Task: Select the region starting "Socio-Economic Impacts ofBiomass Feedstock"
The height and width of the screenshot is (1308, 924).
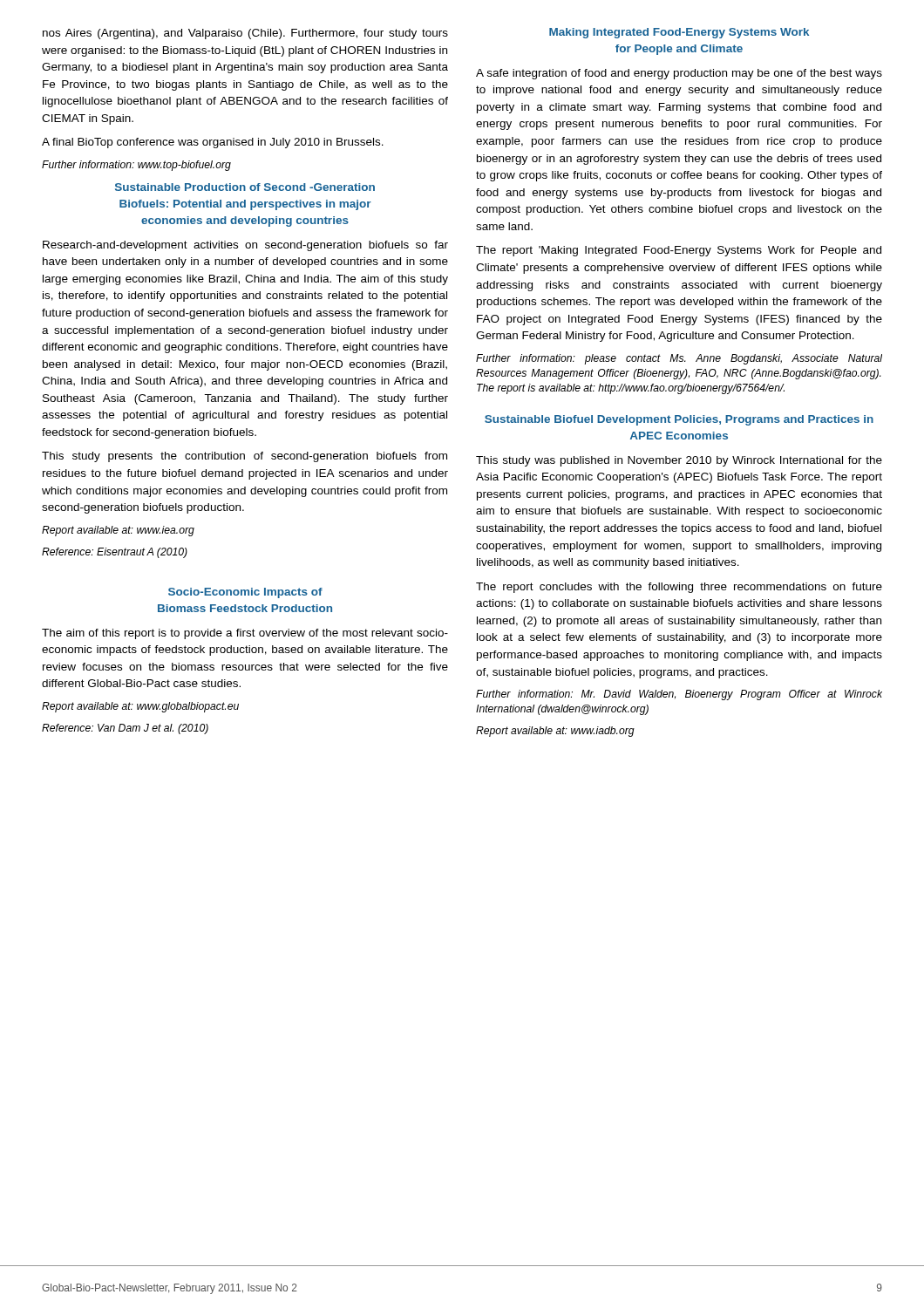Action: [245, 601]
